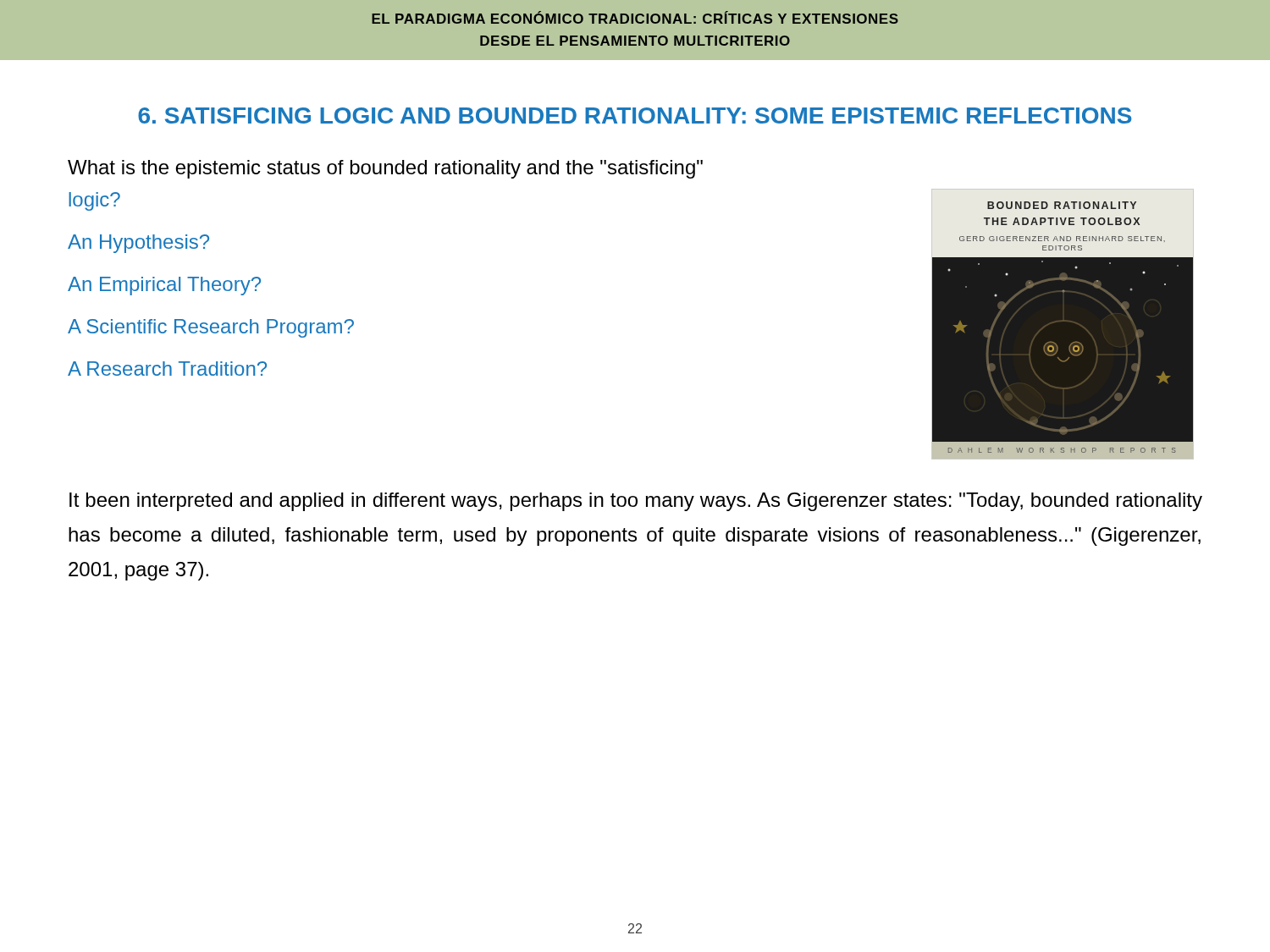Click the passage that begins "What is the epistemic status"
The image size is (1270, 952).
pos(386,167)
